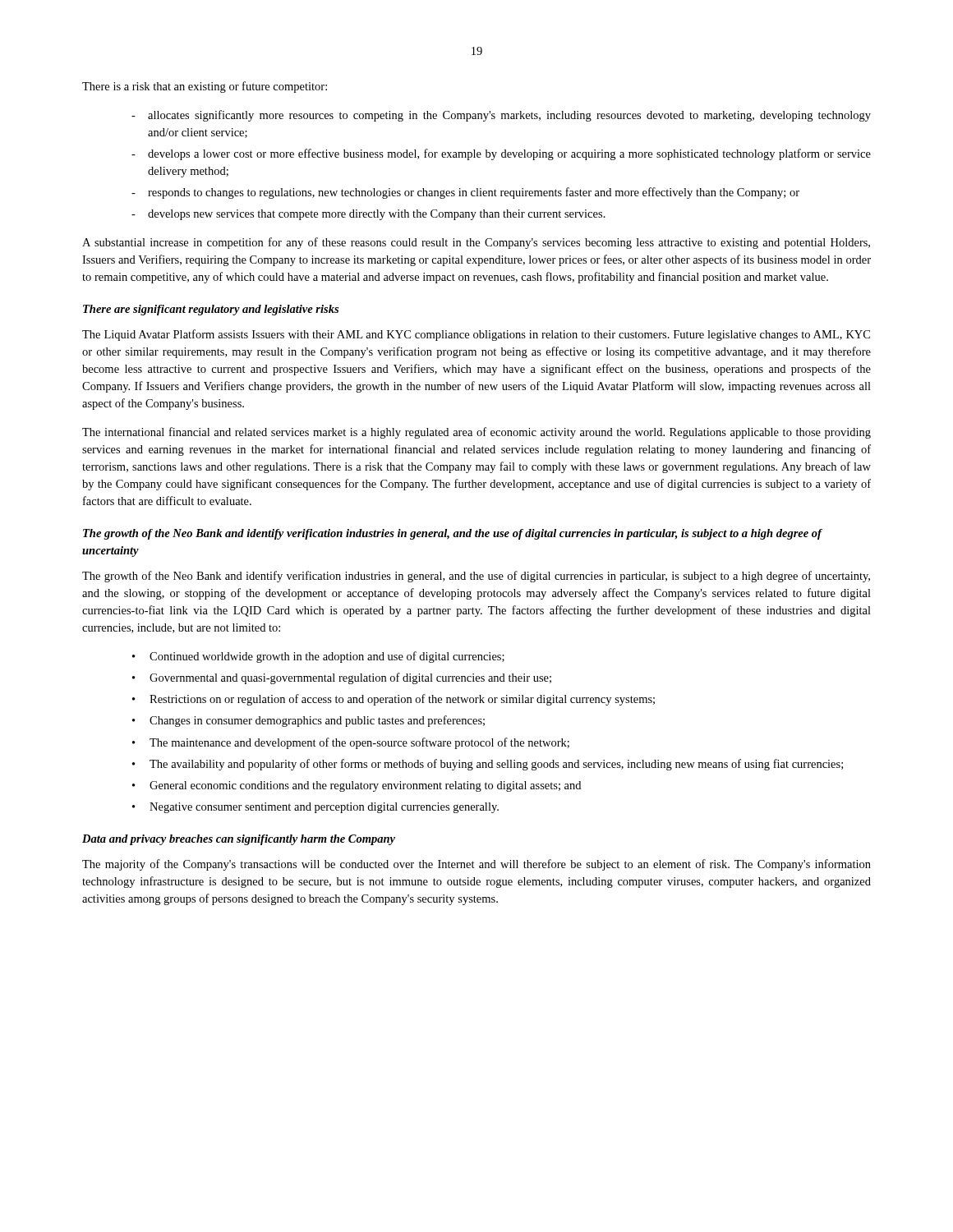Viewport: 953px width, 1232px height.
Task: Where is the passage that starts "The maintenance and development of the open-source"?
Action: 360,742
